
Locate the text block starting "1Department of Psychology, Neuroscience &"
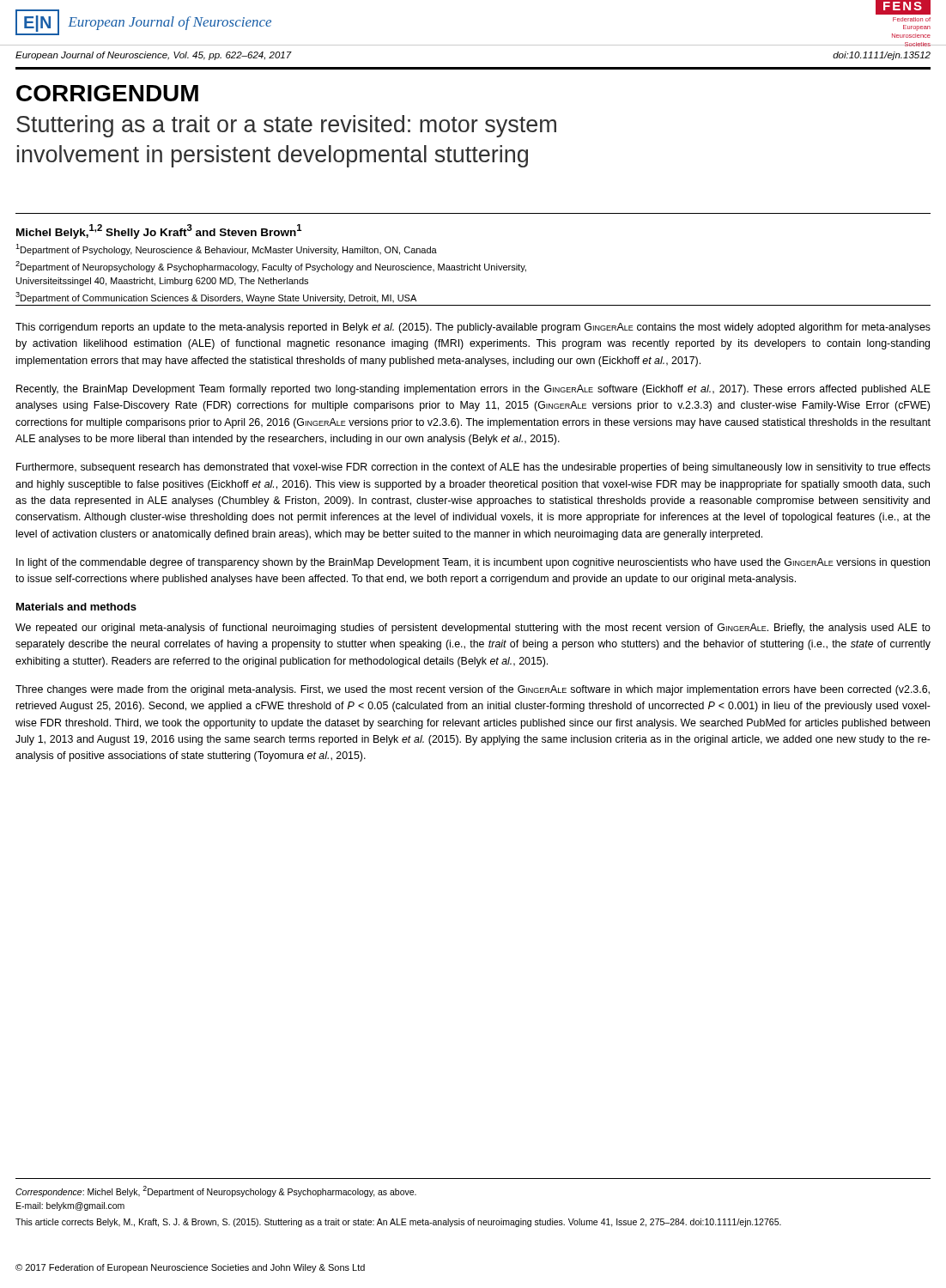[271, 273]
